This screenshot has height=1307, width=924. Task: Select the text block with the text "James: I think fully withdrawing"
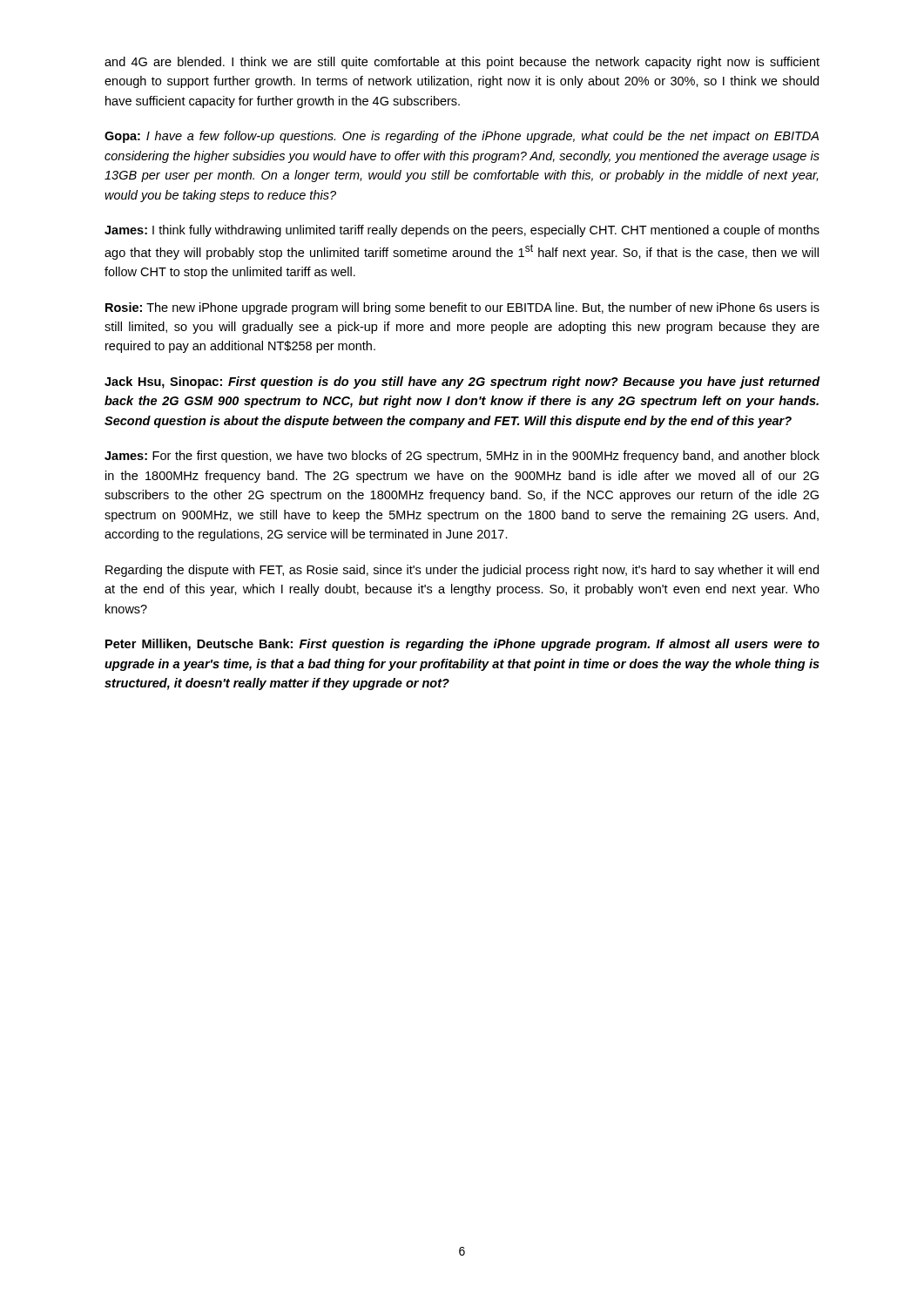[x=462, y=251]
